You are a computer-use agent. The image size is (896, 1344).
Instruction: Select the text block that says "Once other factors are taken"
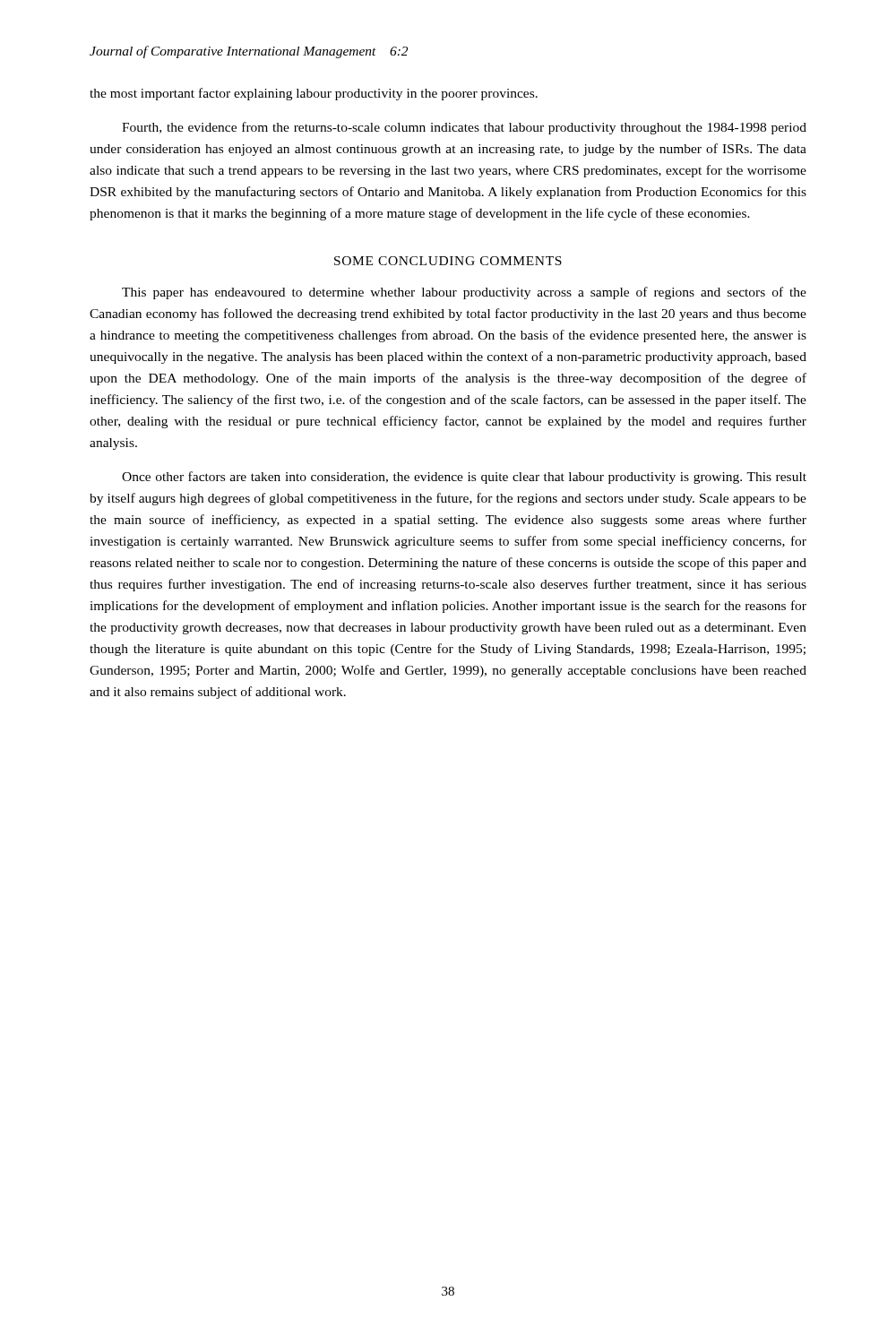[x=448, y=584]
